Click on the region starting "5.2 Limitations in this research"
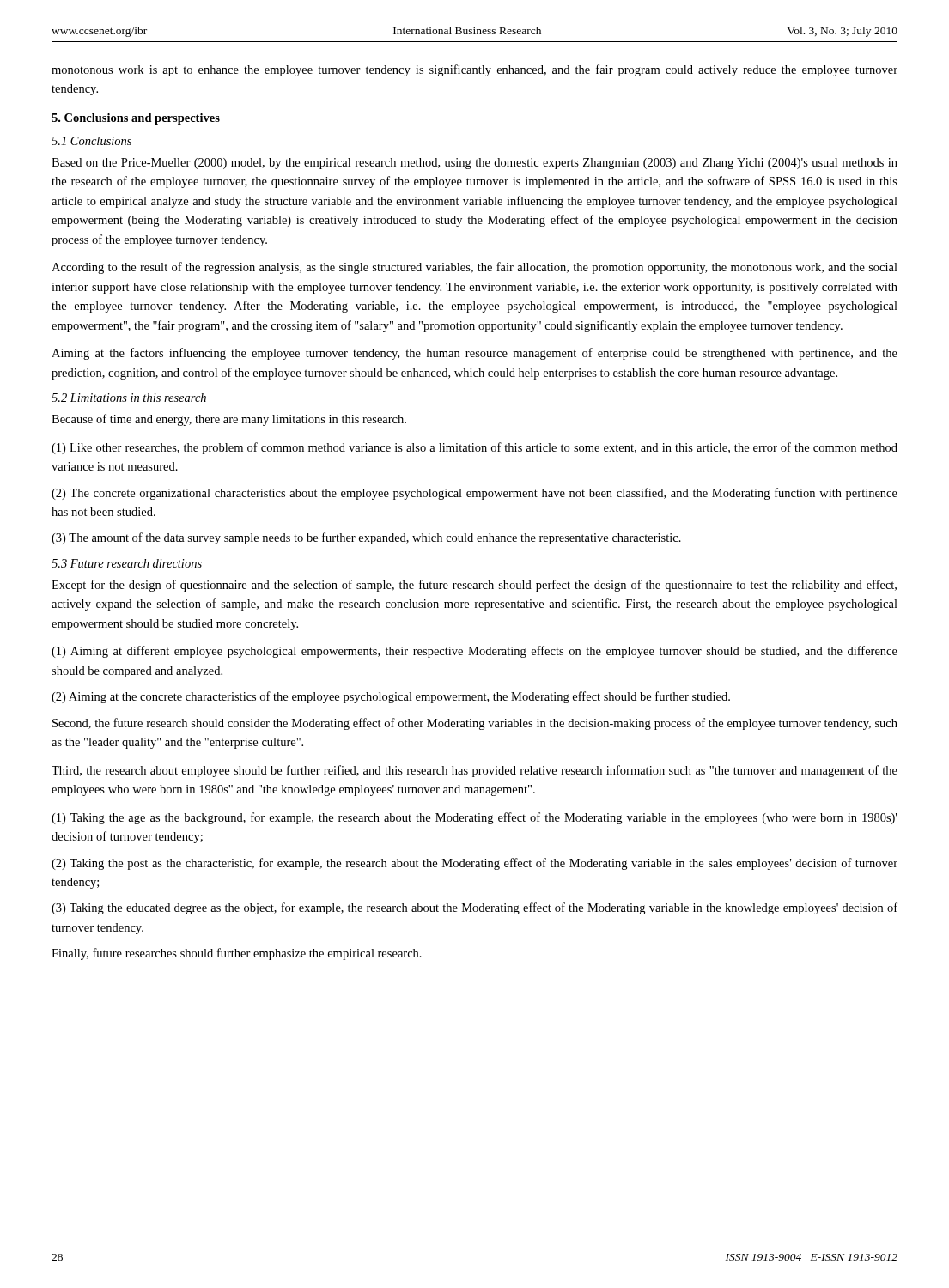 pos(129,398)
